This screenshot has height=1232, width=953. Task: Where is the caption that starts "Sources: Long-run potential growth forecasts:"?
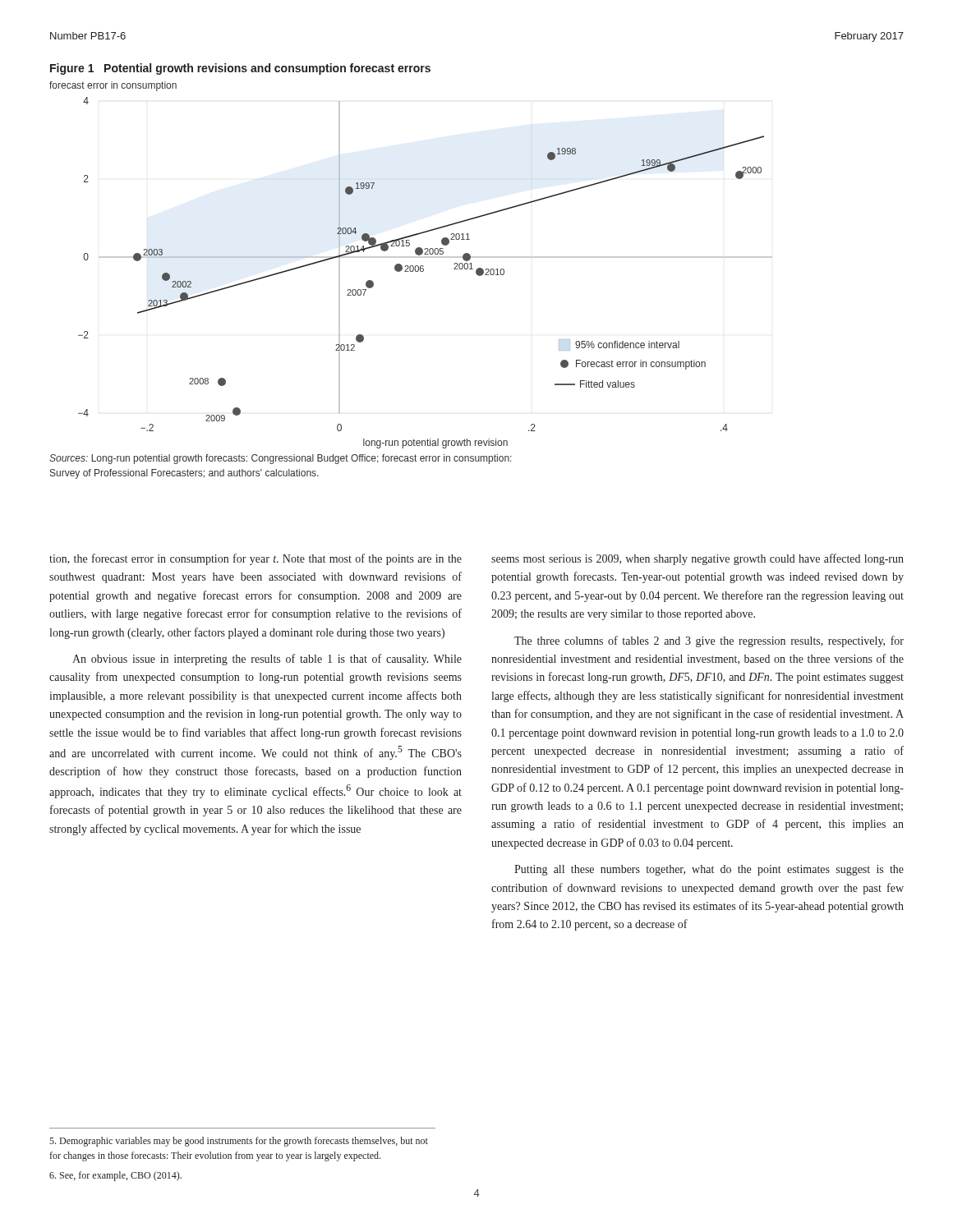click(281, 466)
